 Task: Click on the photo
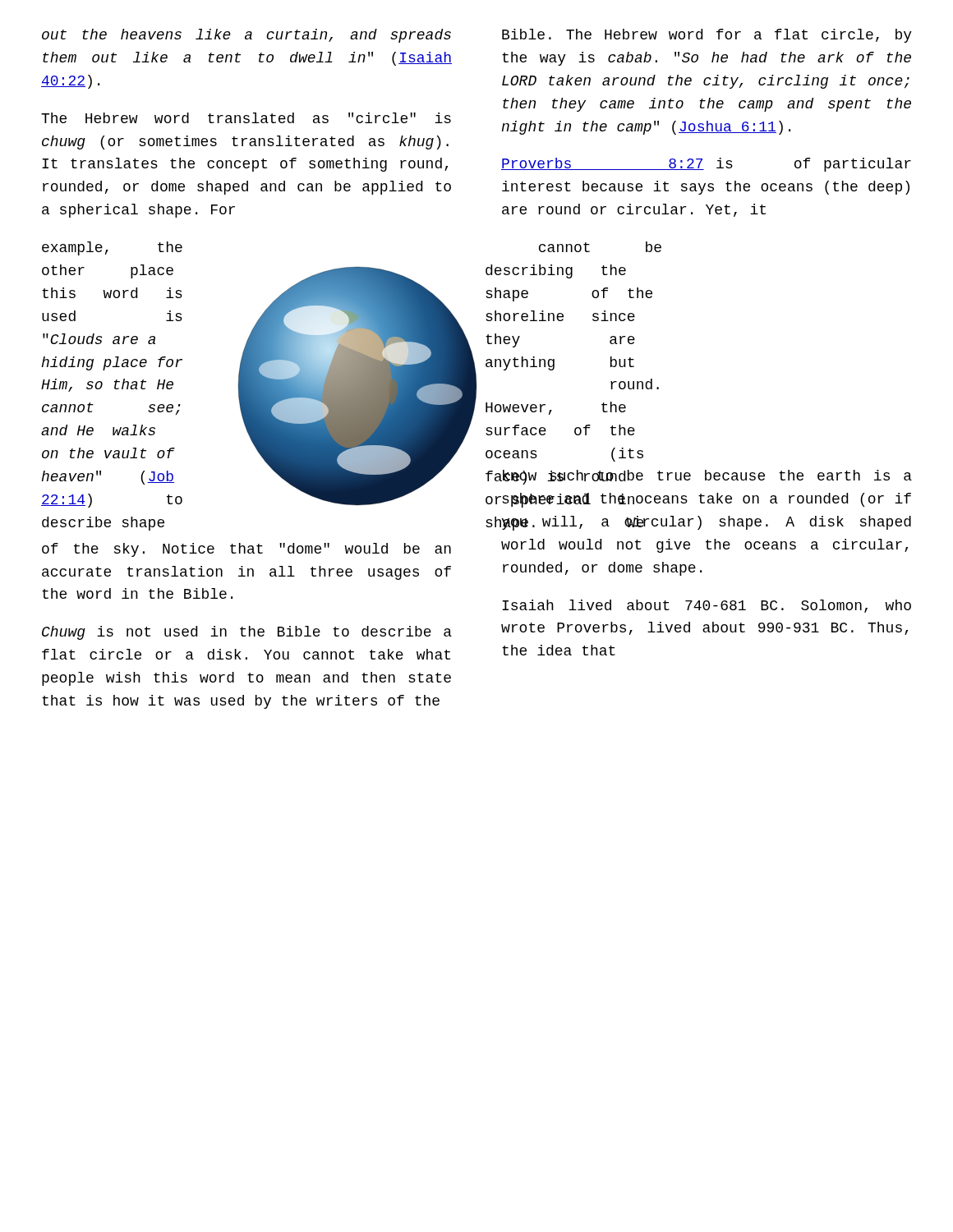click(357, 386)
